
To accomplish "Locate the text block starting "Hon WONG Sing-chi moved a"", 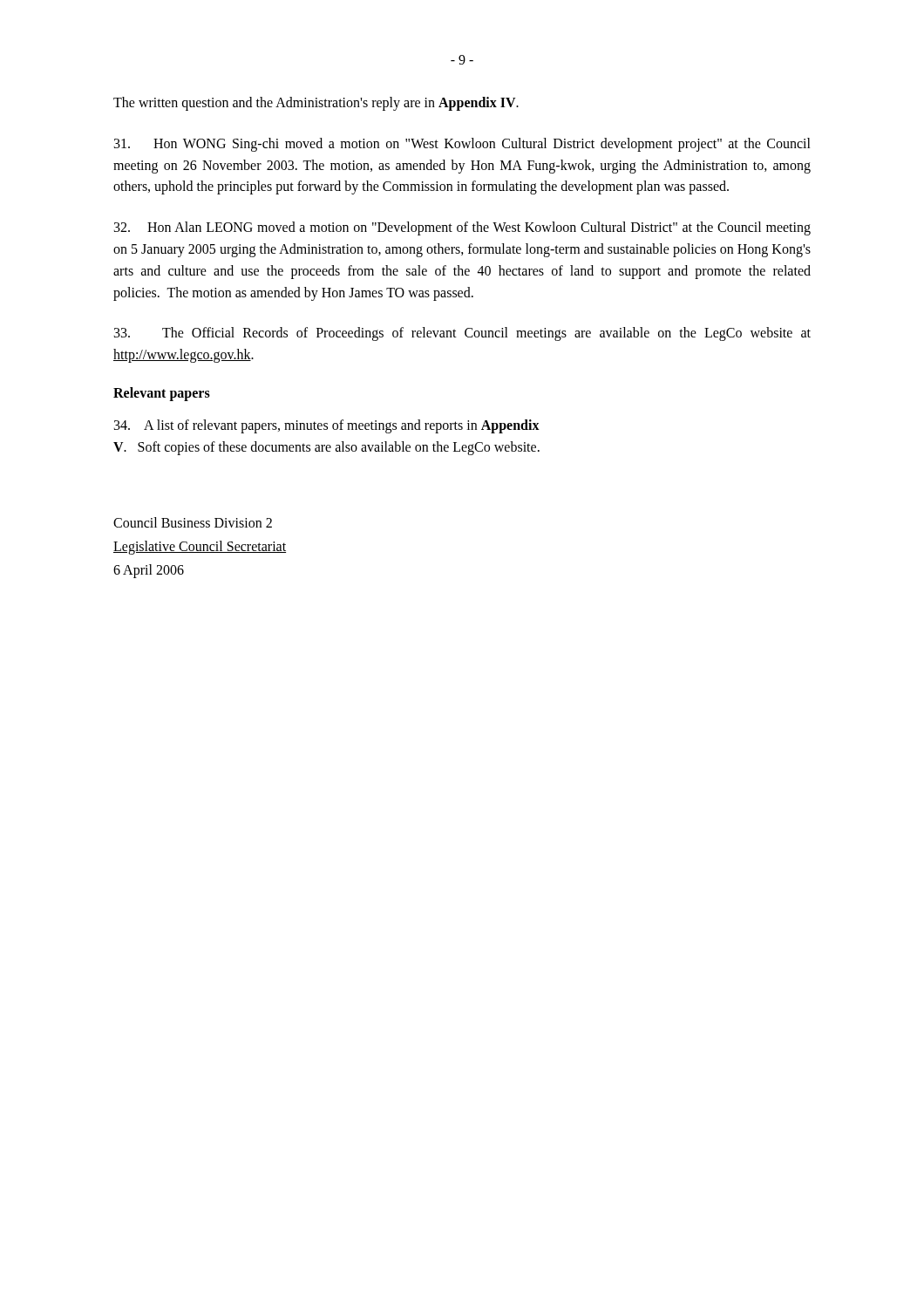I will click(462, 166).
